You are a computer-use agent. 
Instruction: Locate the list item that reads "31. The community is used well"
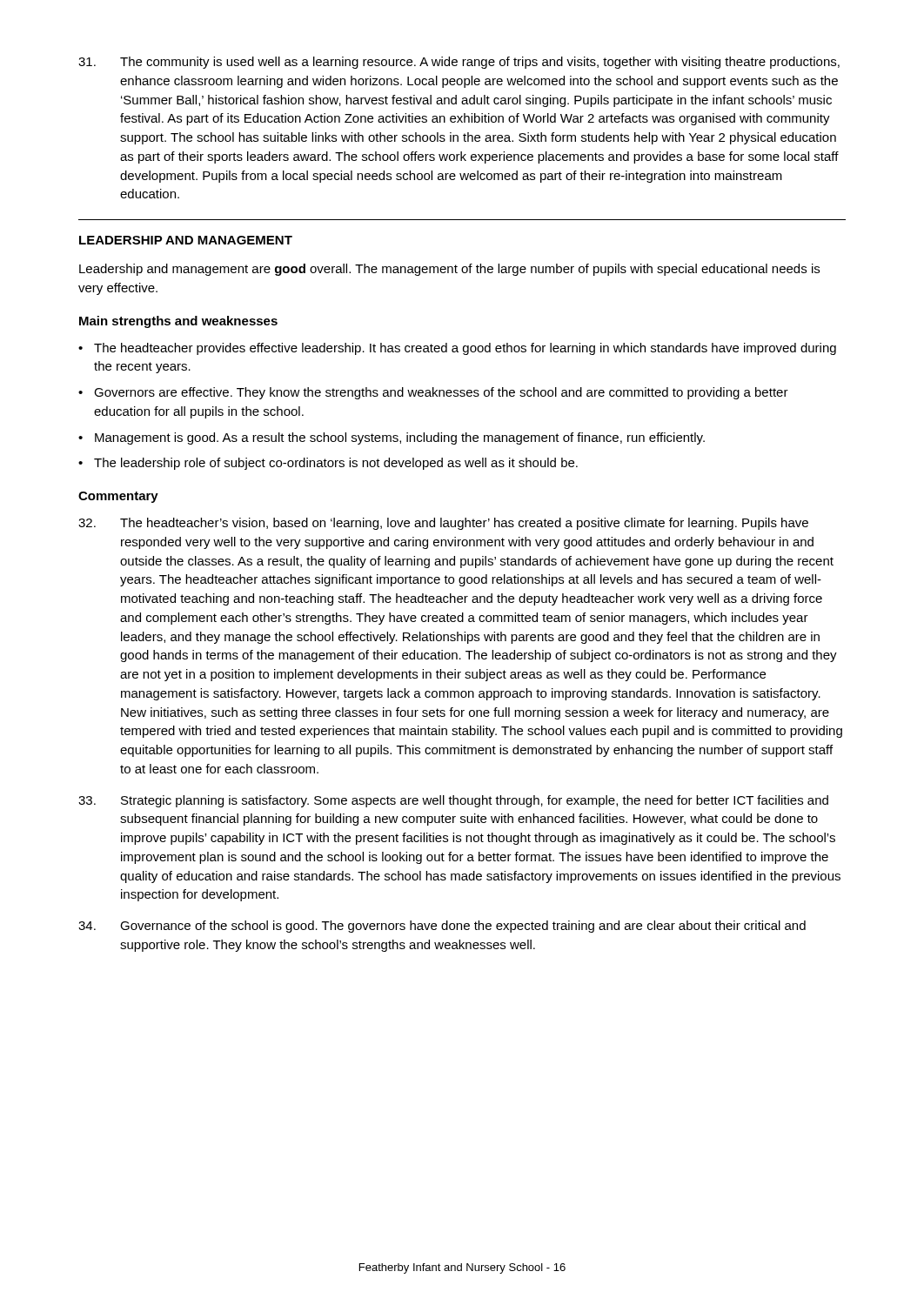pyautogui.click(x=462, y=128)
